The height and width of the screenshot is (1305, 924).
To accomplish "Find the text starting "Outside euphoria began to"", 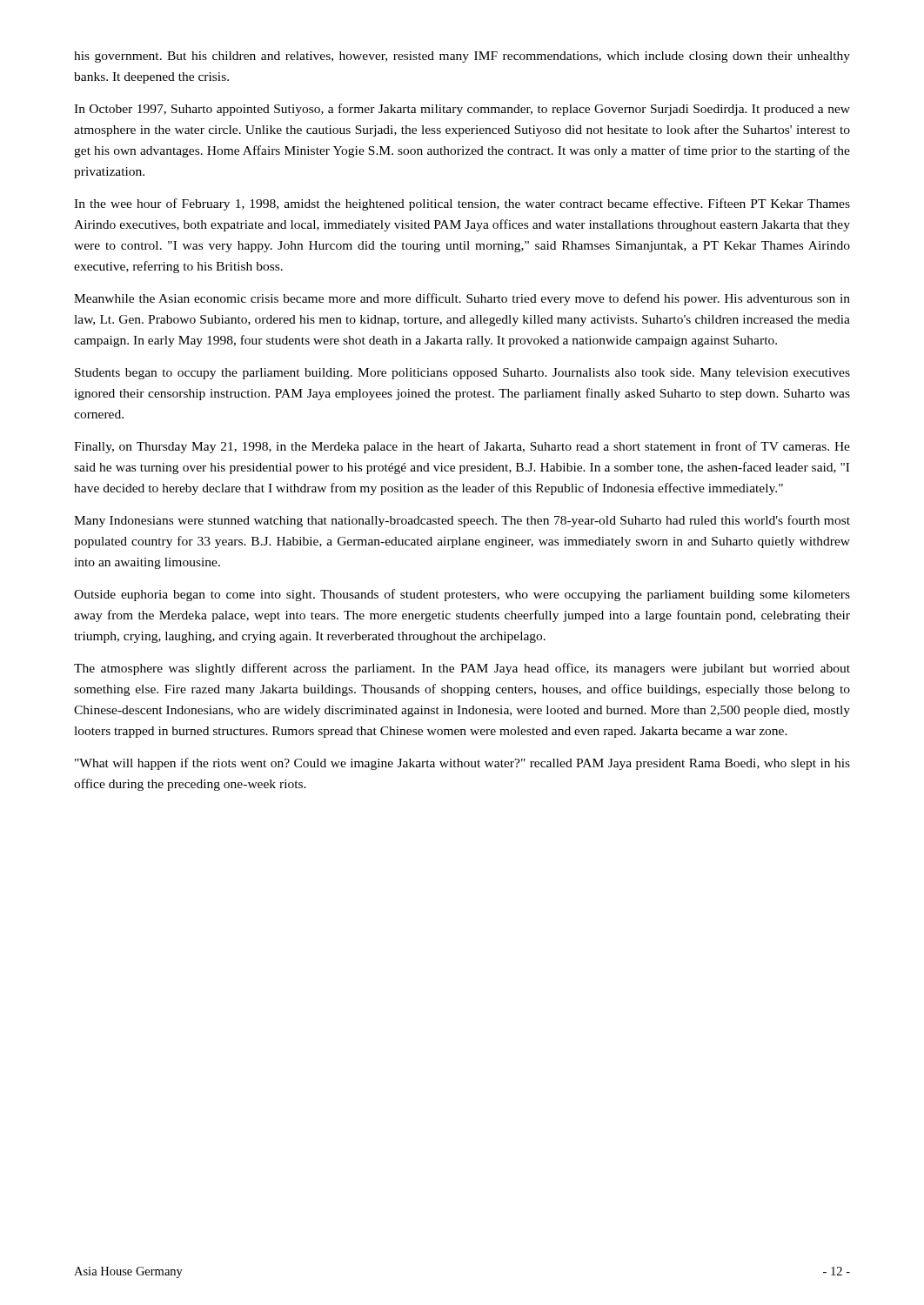I will (462, 615).
